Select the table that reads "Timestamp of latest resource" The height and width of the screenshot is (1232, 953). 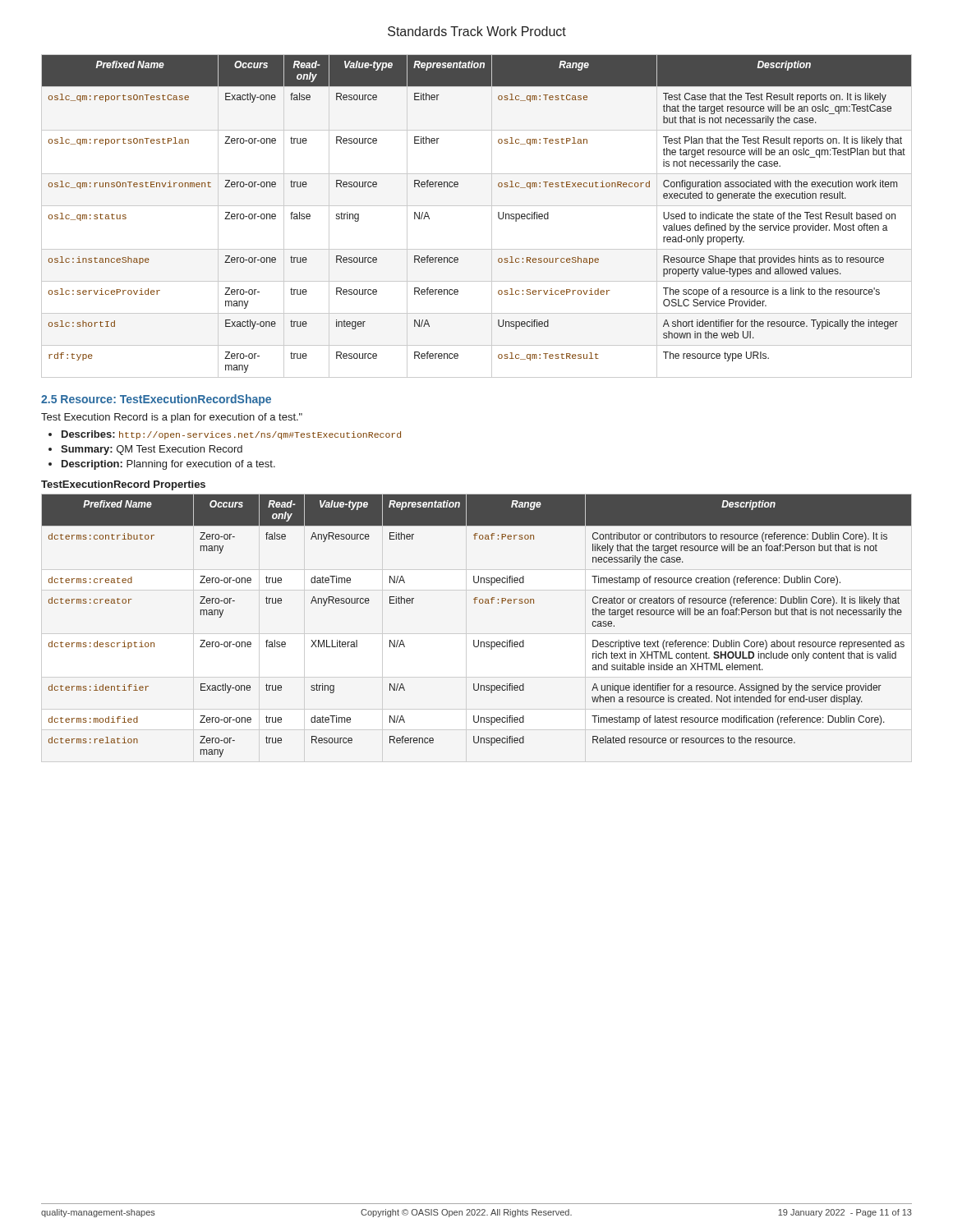tap(476, 628)
